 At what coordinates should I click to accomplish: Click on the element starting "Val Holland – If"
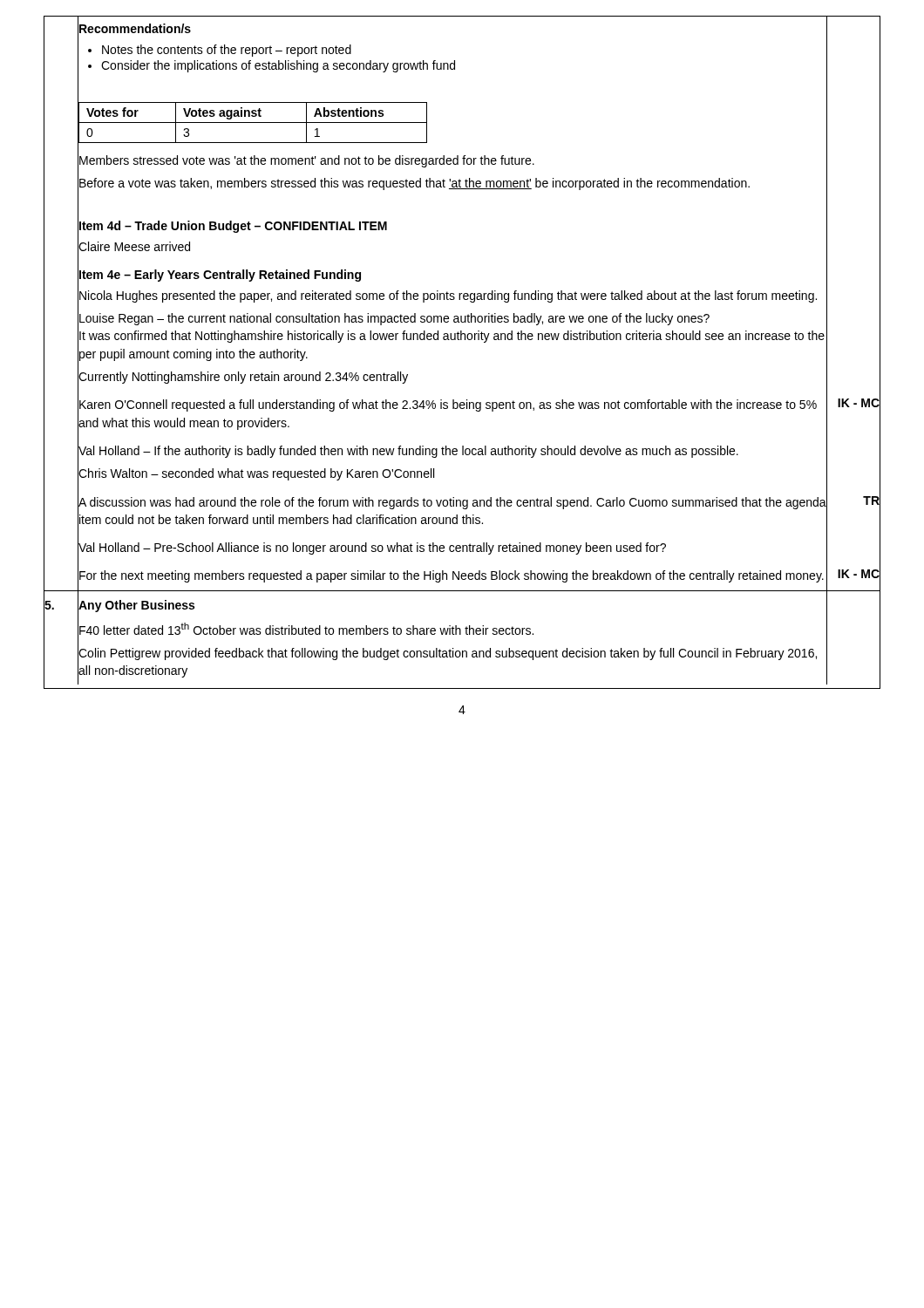pyautogui.click(x=409, y=451)
